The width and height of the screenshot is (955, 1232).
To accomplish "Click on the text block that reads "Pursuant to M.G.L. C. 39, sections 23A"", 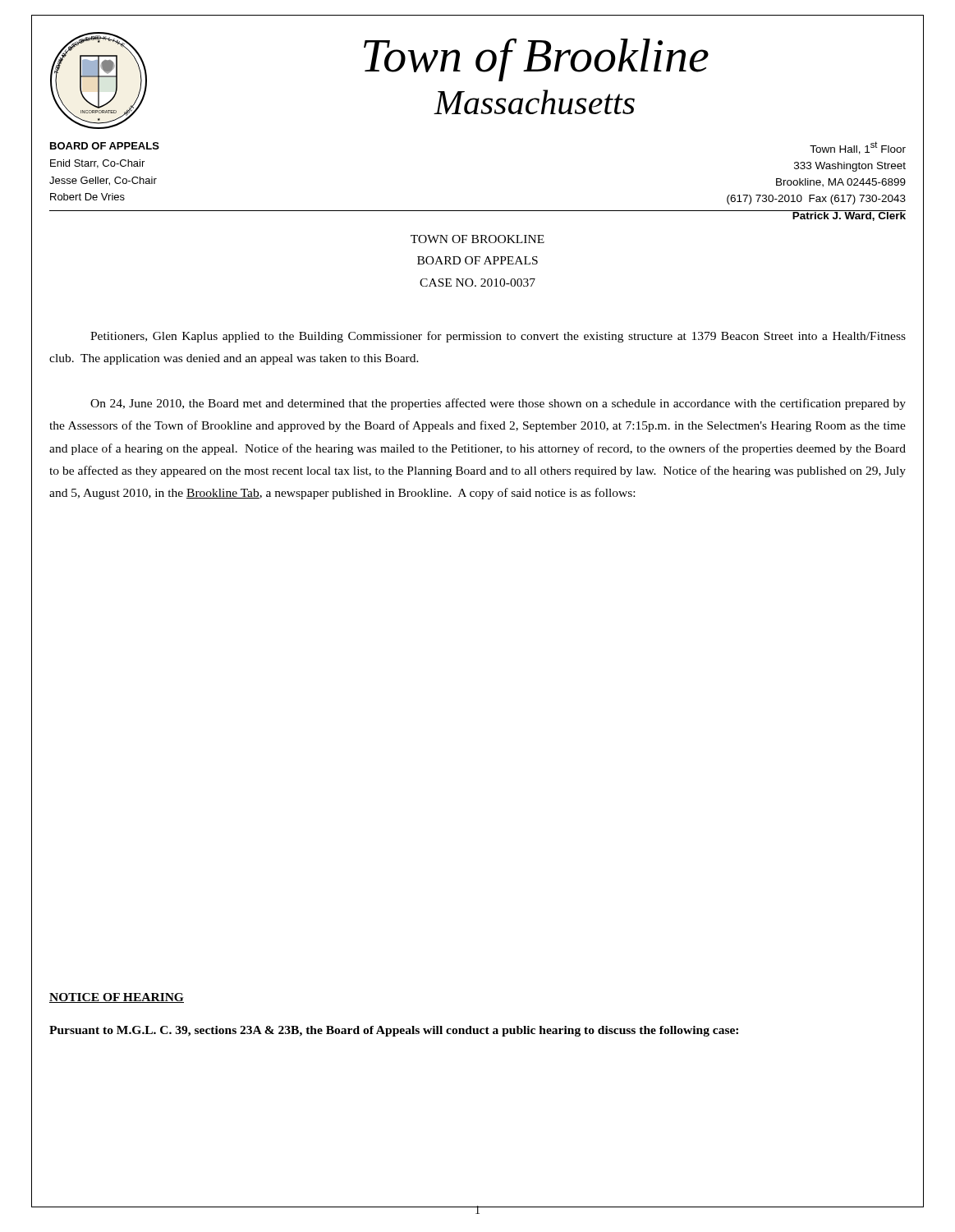I will click(x=394, y=1030).
